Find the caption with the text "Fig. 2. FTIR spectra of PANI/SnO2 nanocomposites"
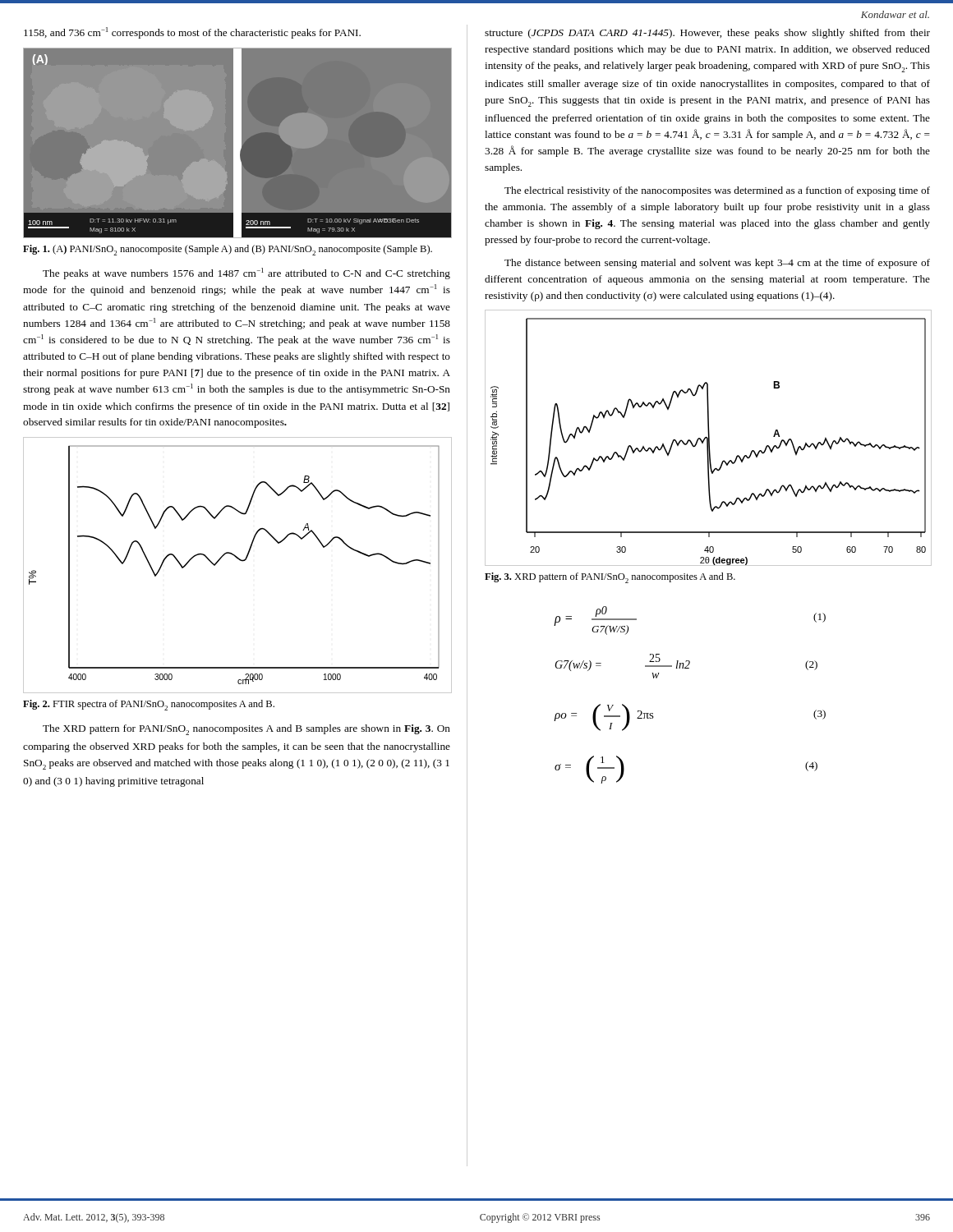Screen dimensions: 1232x953 237,705
